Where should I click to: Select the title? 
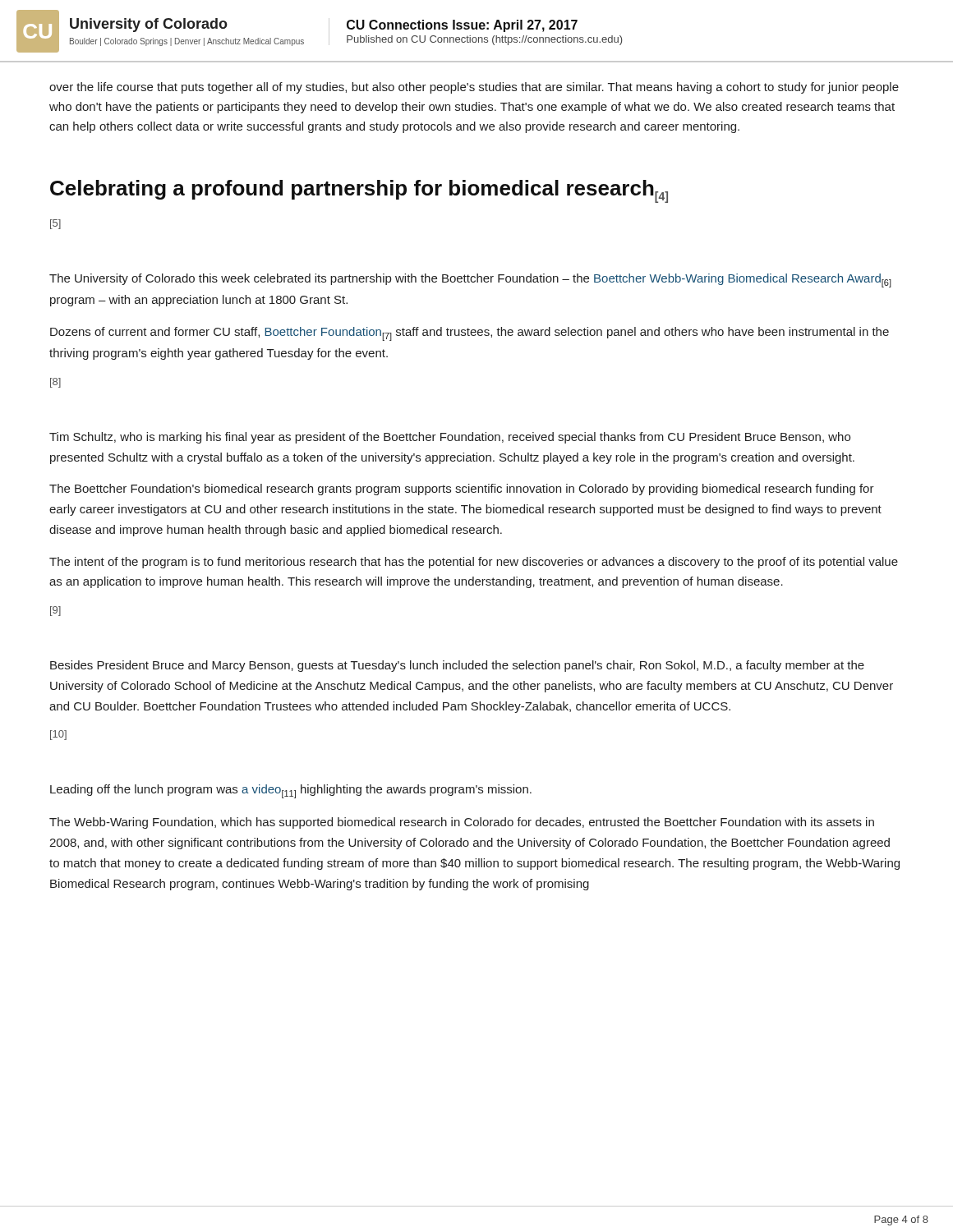[x=359, y=189]
